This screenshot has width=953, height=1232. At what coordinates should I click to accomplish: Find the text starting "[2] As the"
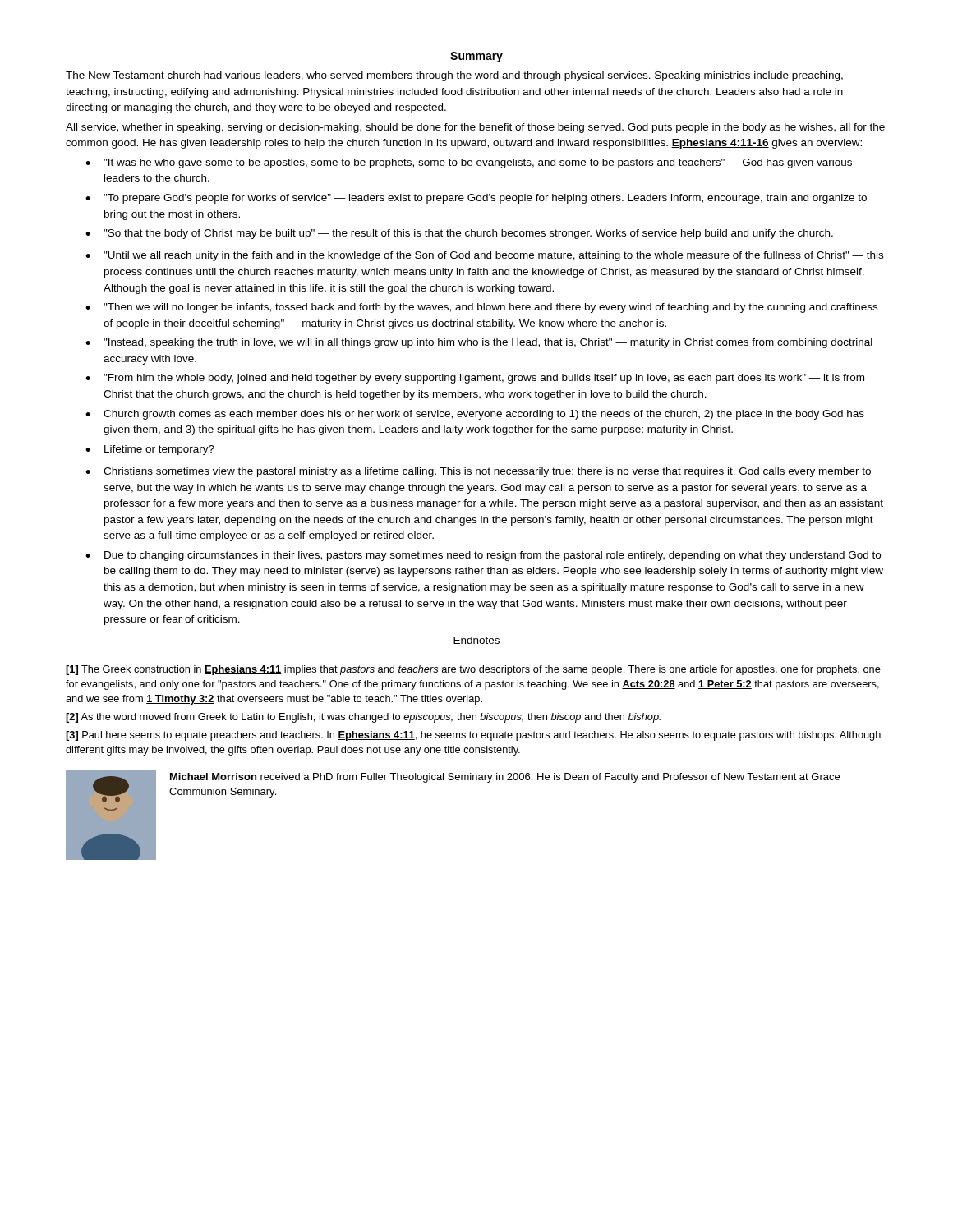point(364,717)
